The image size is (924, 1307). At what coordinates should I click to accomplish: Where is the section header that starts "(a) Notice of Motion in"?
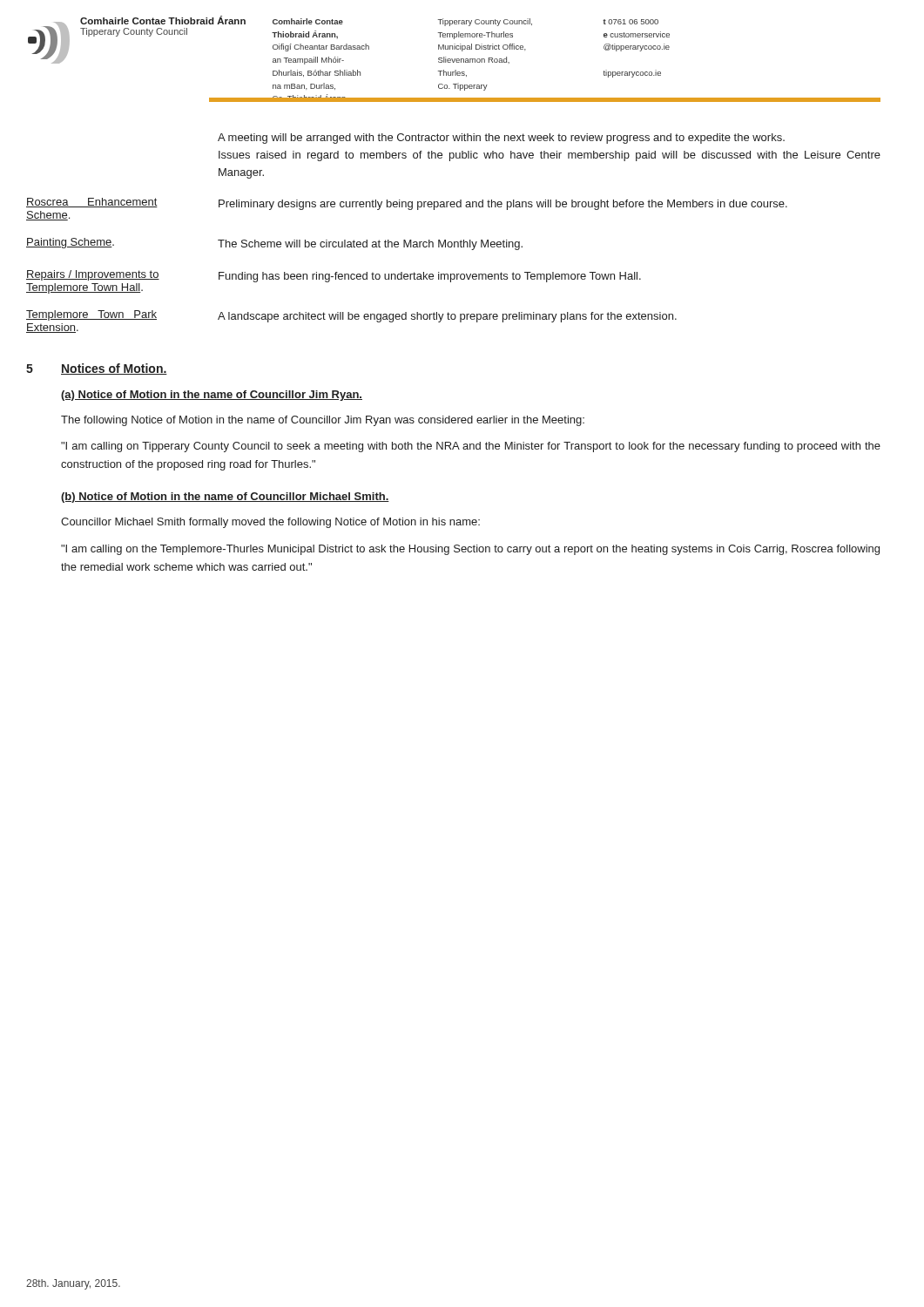pos(212,394)
